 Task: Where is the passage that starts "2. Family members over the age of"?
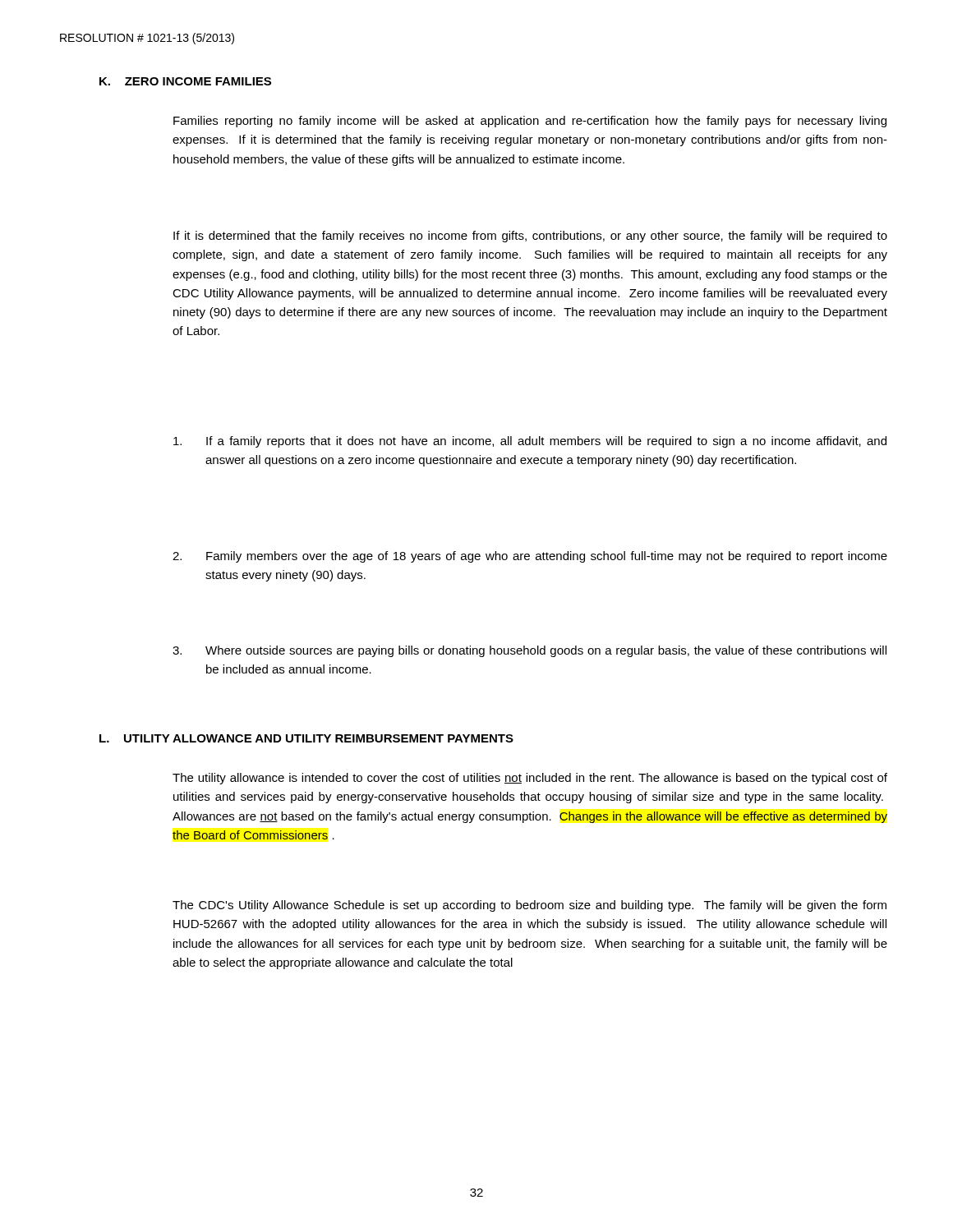pos(530,565)
